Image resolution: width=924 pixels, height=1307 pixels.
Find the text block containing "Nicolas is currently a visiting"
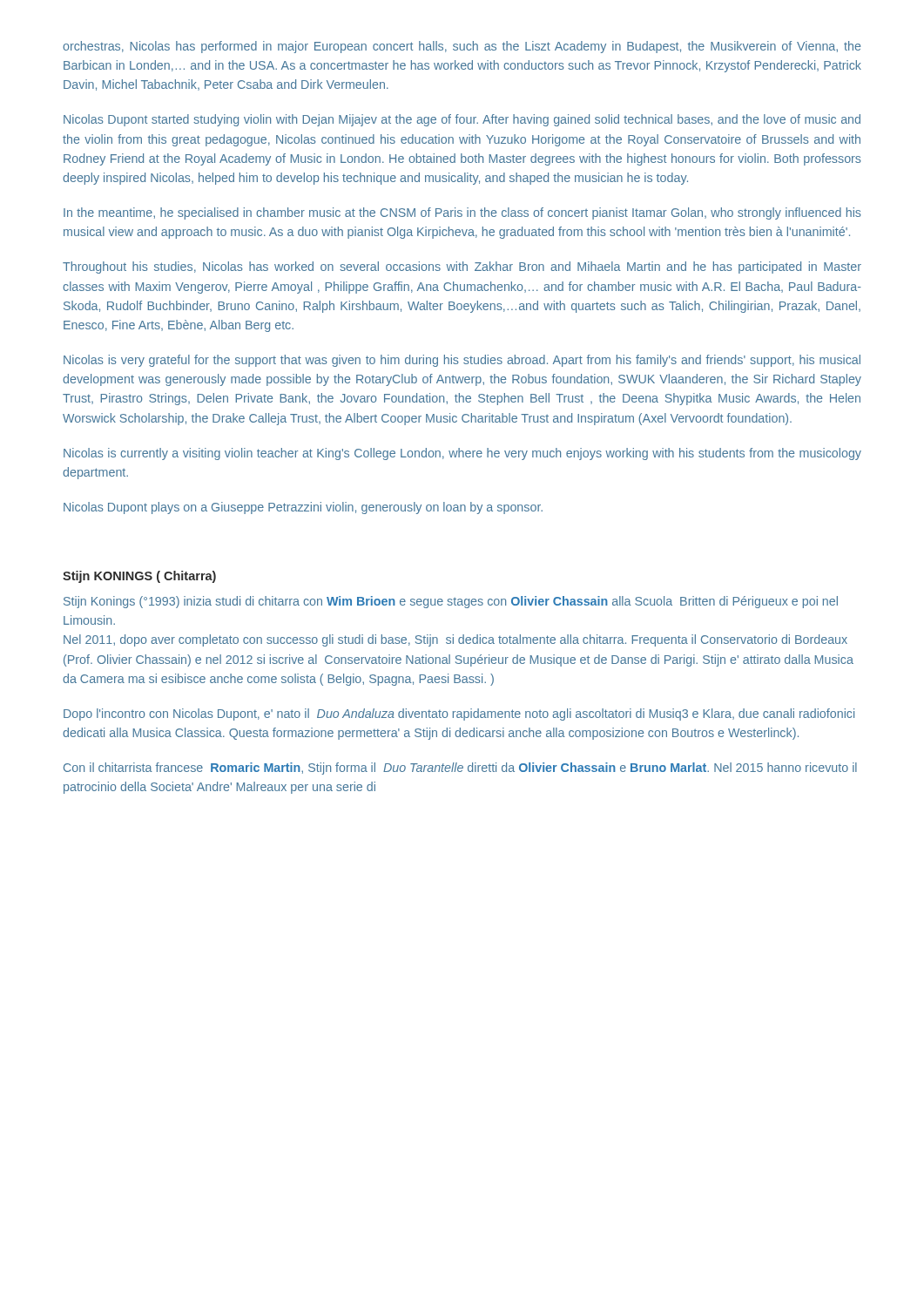tap(462, 462)
